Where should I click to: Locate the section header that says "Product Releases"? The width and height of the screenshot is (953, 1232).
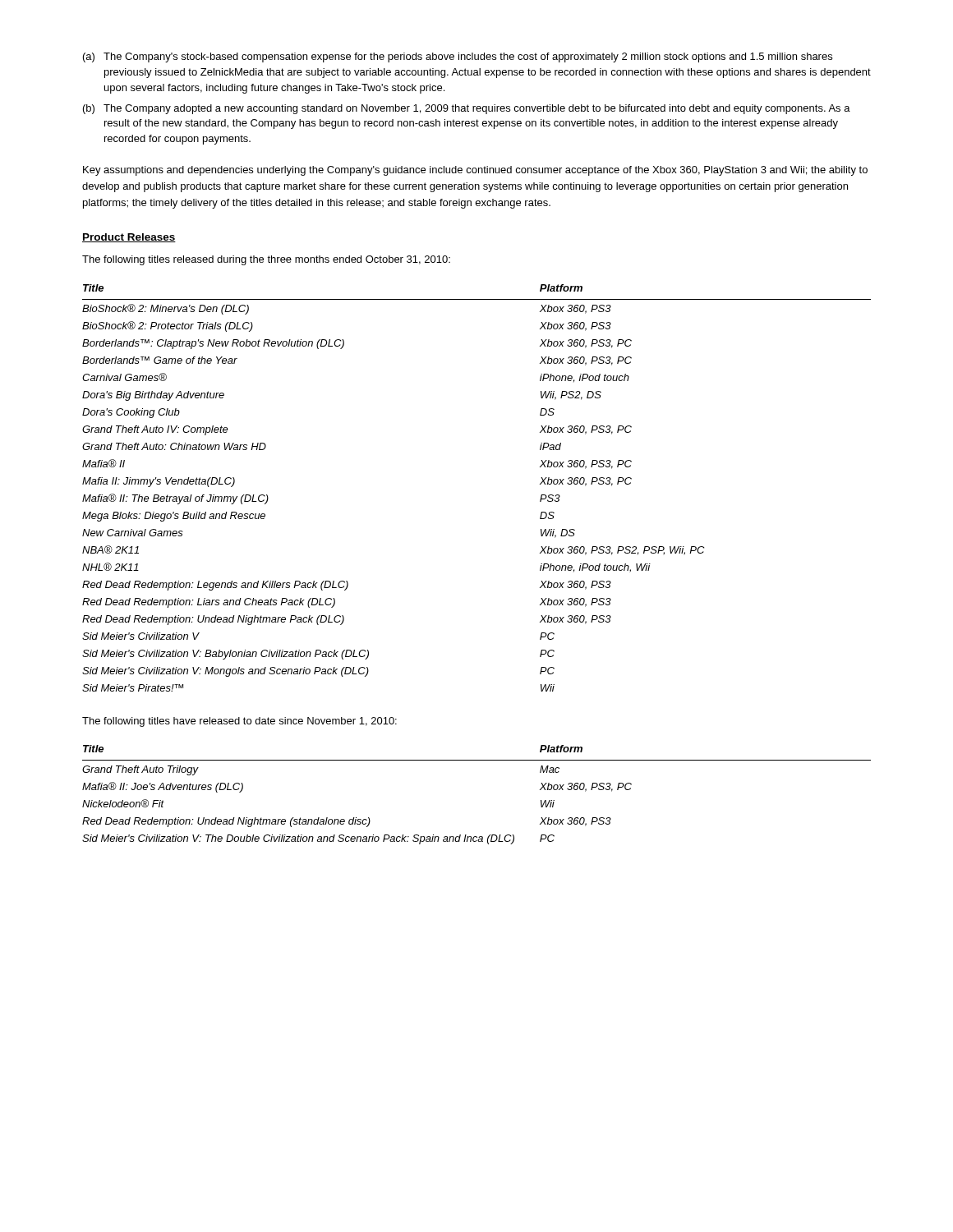(129, 237)
